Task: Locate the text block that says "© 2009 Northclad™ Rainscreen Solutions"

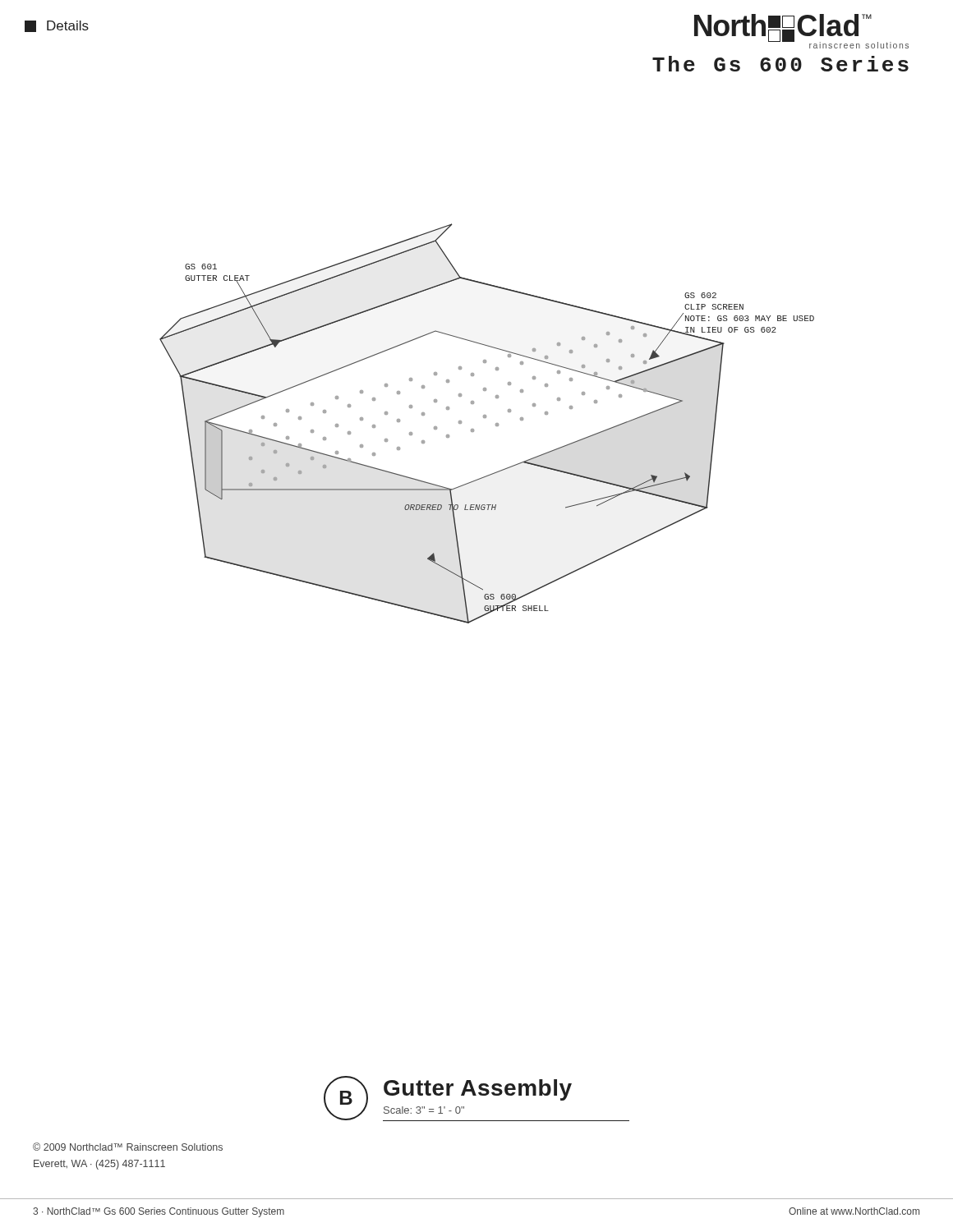Action: point(128,1156)
